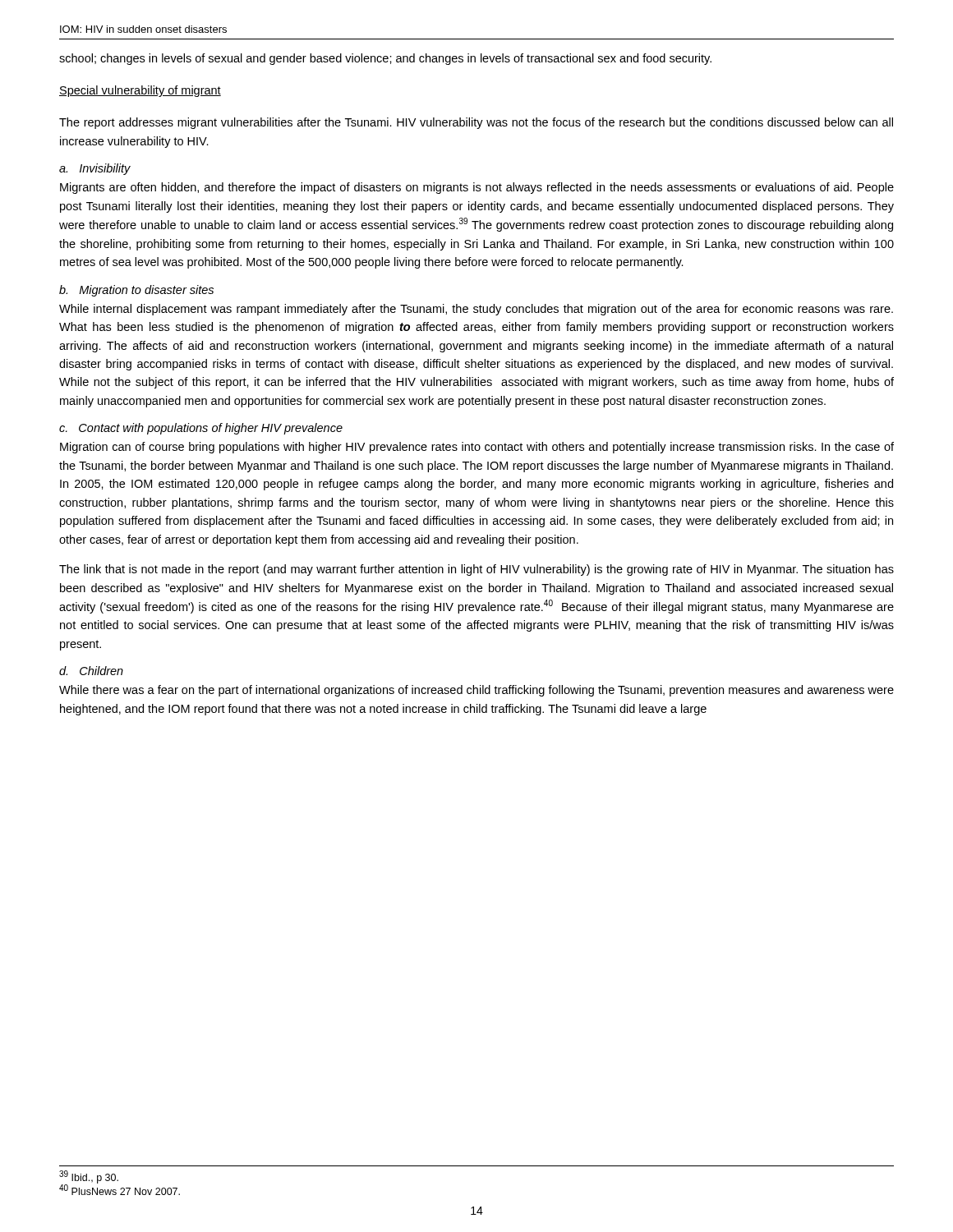The image size is (953, 1232).
Task: Locate the block starting "The link that is not made in the"
Action: click(x=476, y=607)
